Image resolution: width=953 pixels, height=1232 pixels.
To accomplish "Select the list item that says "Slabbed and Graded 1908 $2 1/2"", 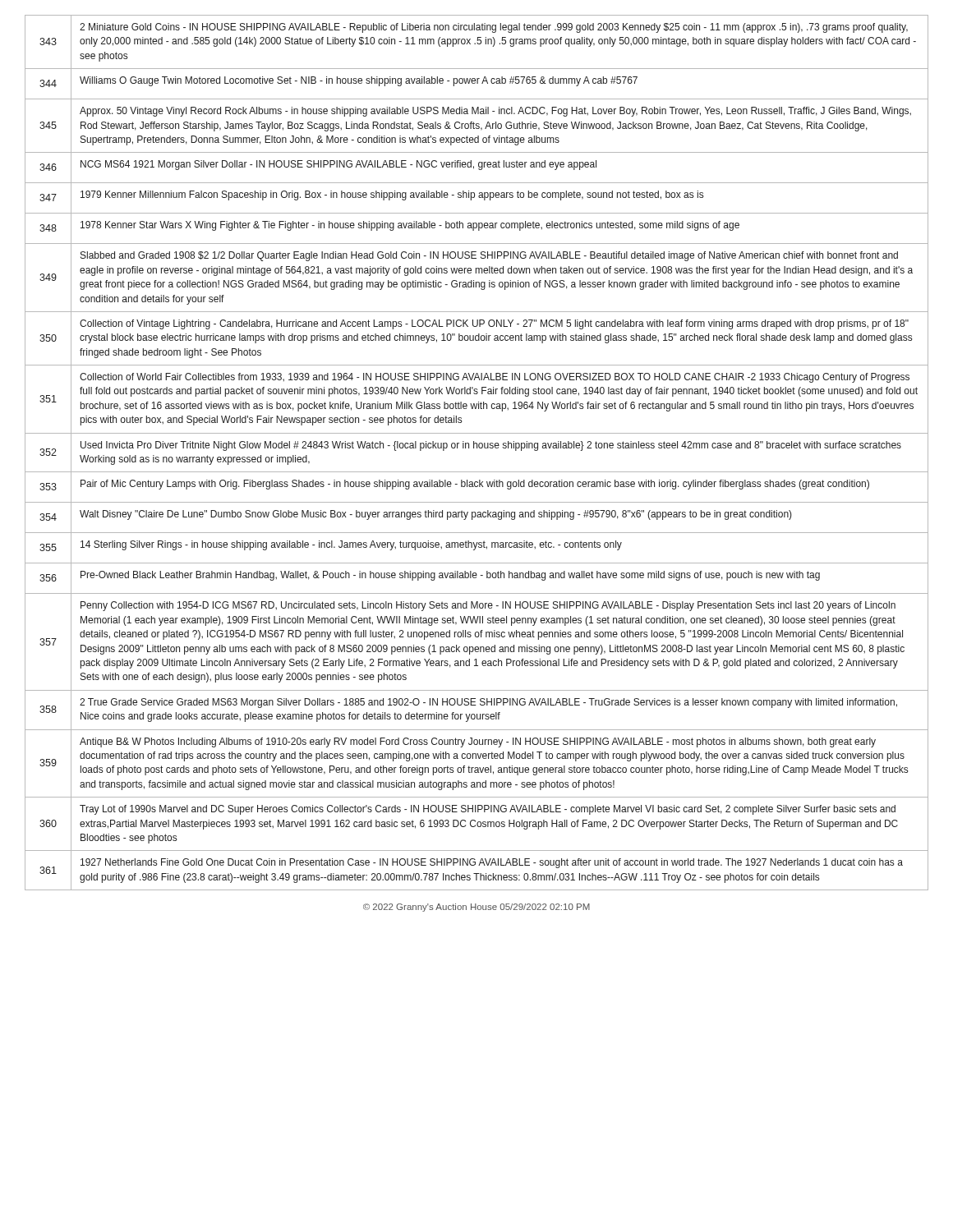I will (x=496, y=277).
